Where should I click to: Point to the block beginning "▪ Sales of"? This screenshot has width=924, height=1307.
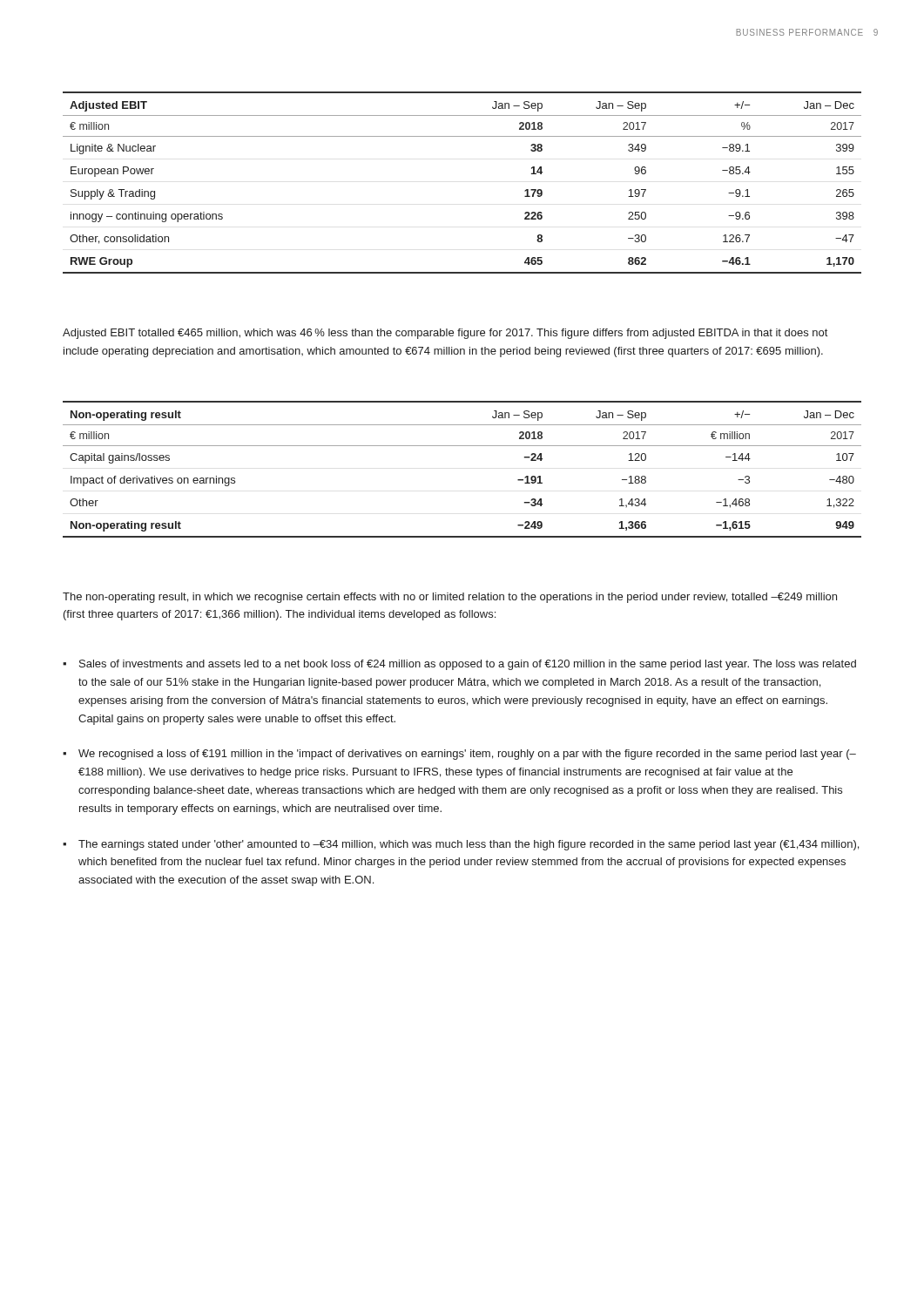(462, 692)
